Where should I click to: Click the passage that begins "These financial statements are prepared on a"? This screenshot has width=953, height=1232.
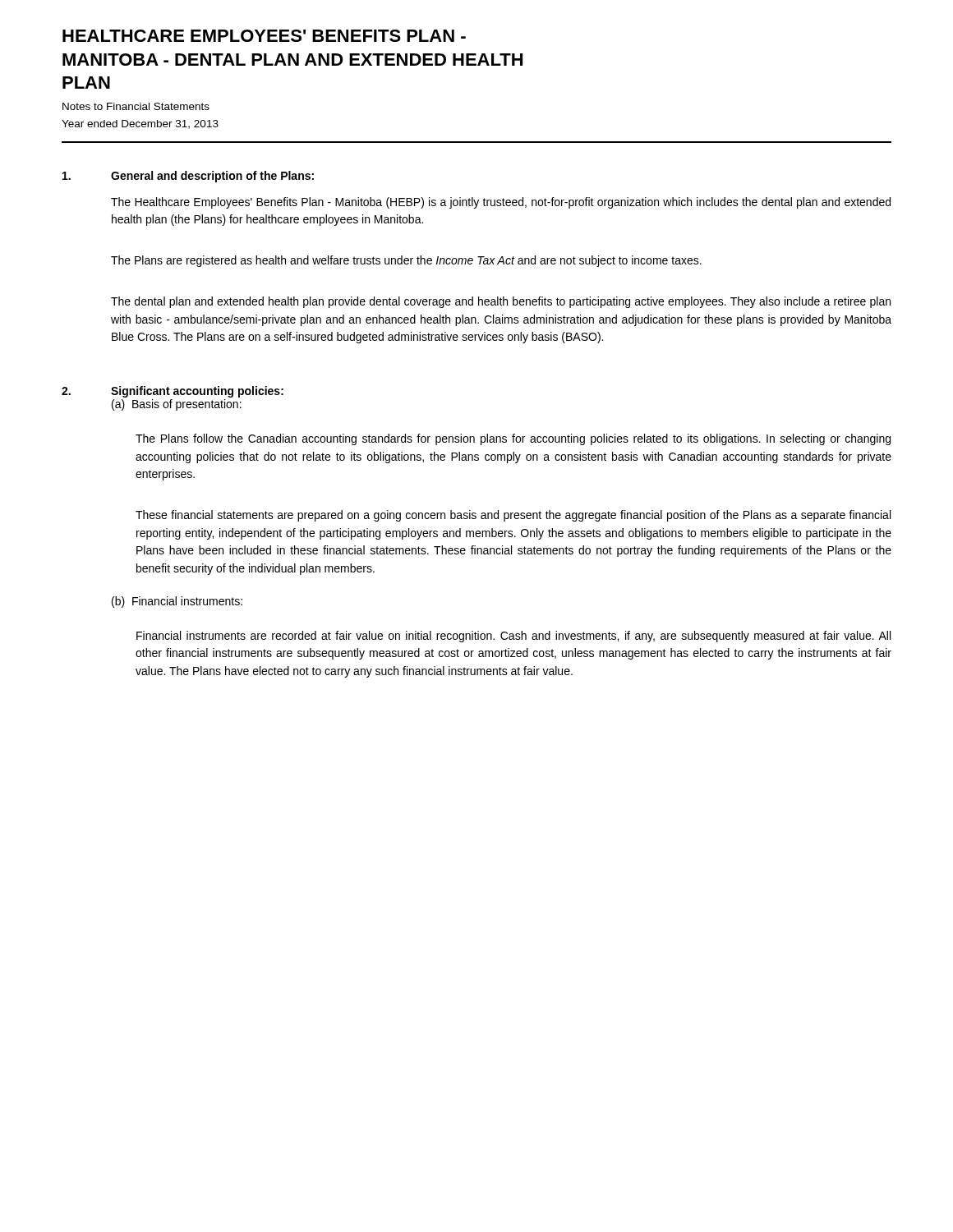476,542
